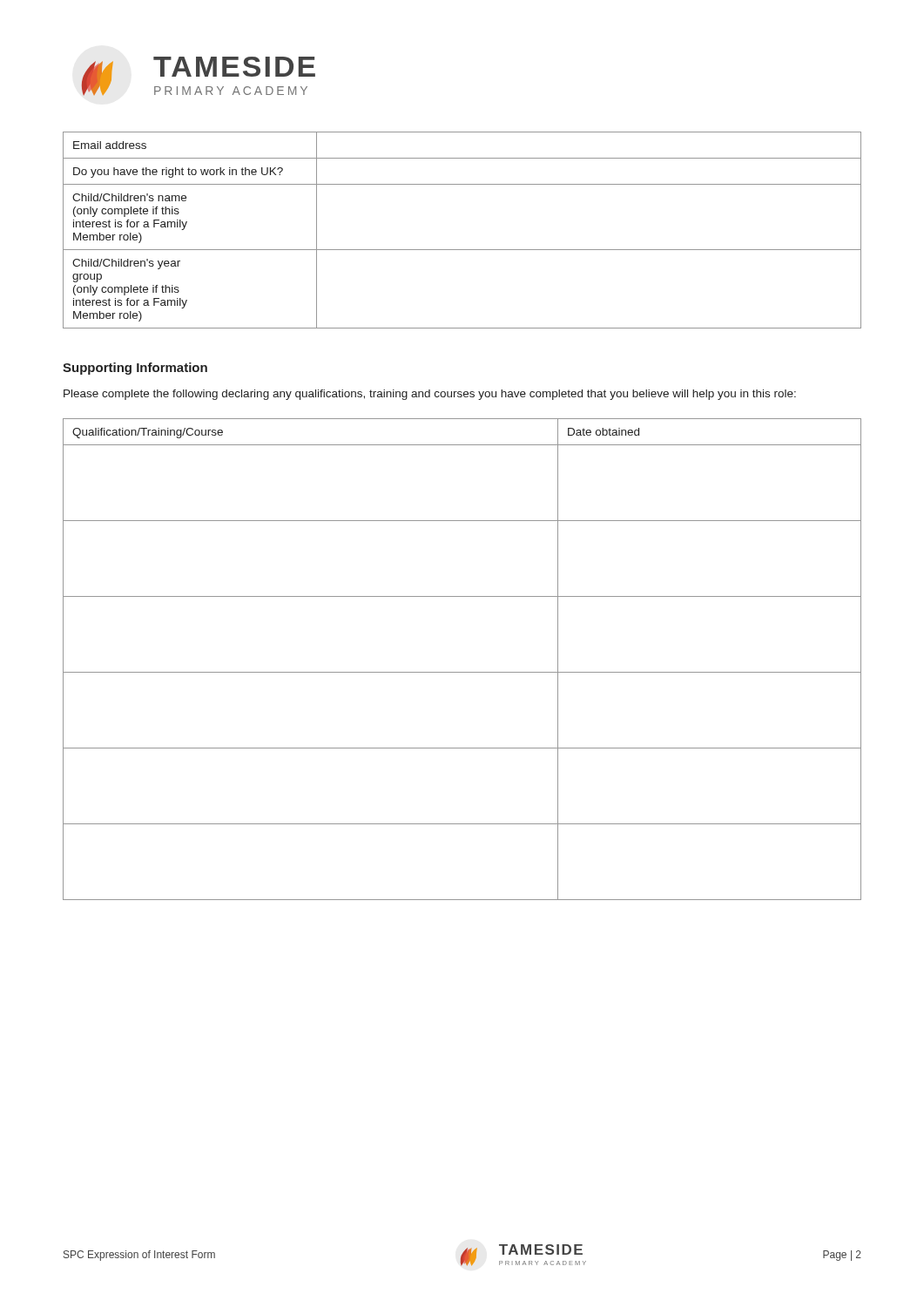
Task: Locate the table with the text "Date obtained"
Action: 462,659
